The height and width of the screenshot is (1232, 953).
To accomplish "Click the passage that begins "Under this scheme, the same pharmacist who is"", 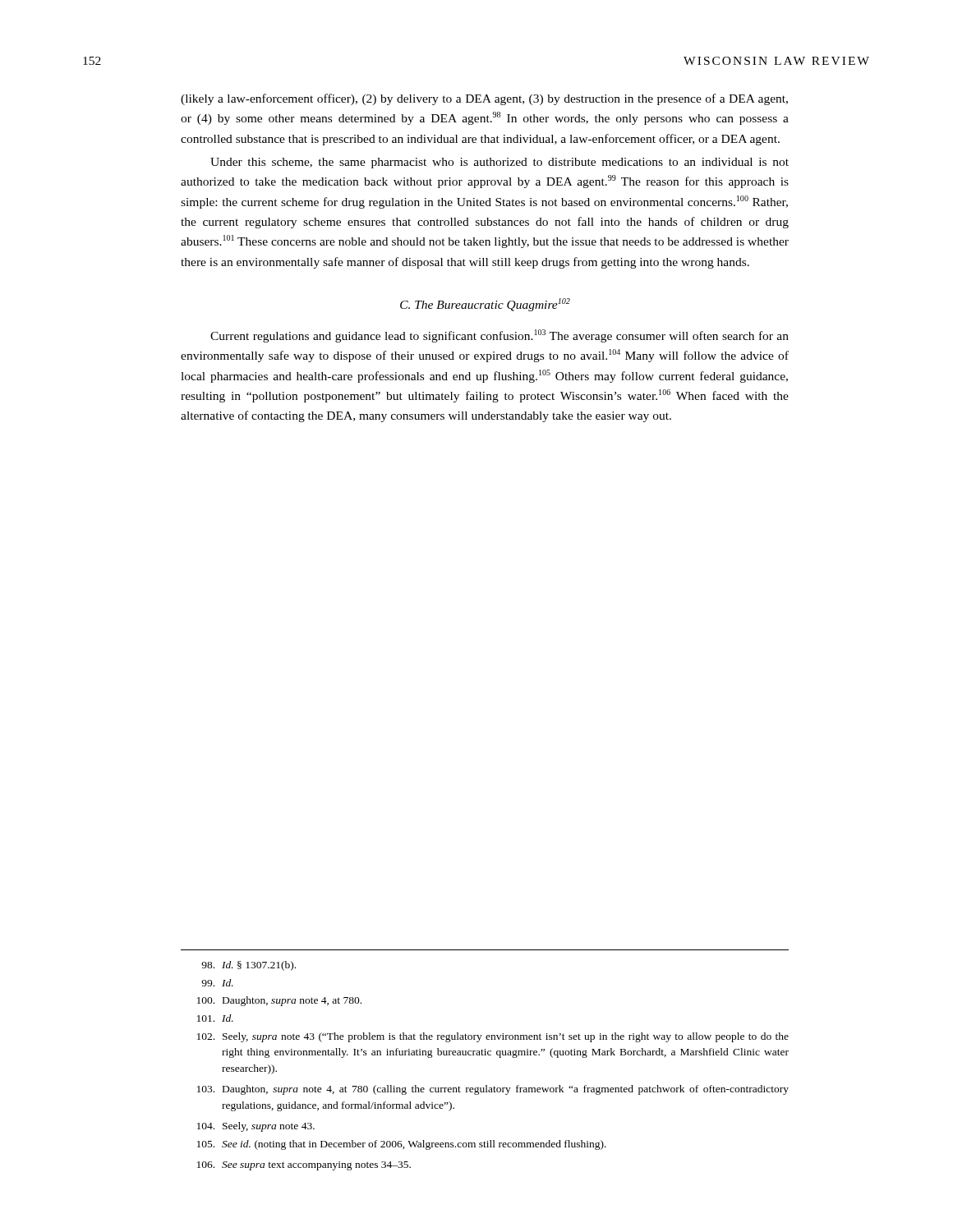I will (x=485, y=212).
